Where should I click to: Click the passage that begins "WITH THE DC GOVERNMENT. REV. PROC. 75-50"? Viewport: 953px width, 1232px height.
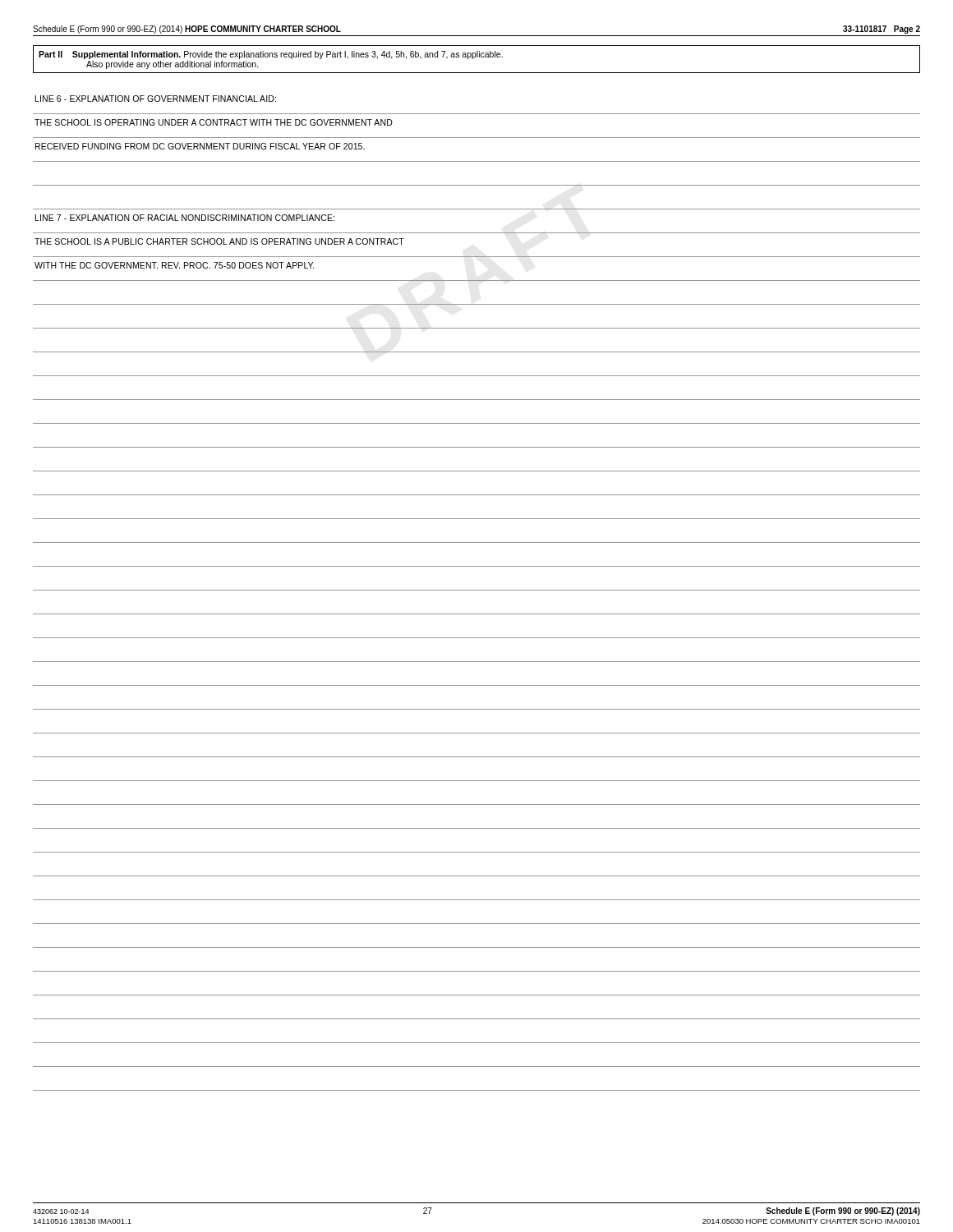(x=175, y=265)
